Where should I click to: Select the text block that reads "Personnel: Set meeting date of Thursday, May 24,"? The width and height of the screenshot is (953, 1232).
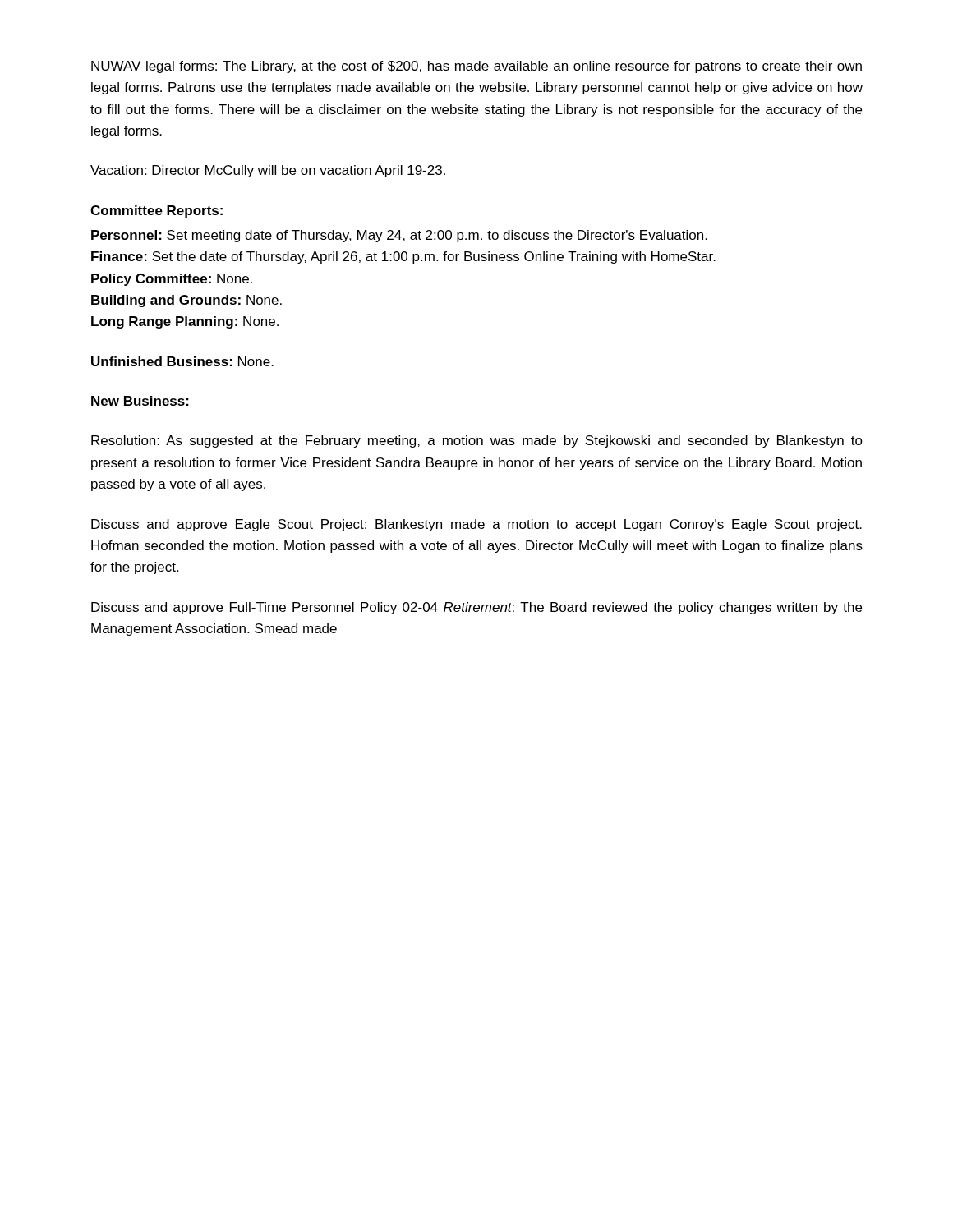(x=399, y=235)
